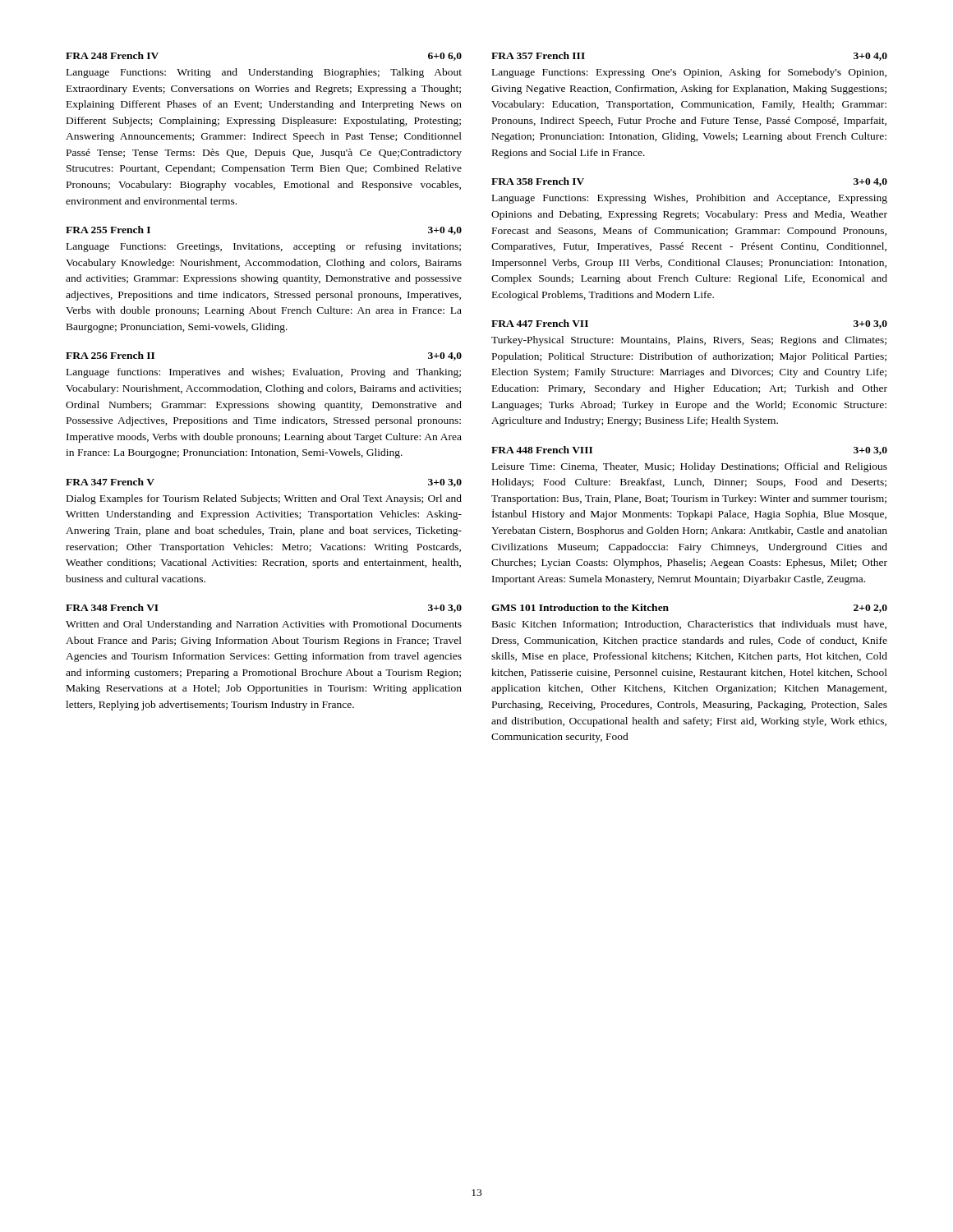Select the list item with the text "FRA 347 French V"
Viewport: 953px width, 1232px height.
(x=264, y=531)
